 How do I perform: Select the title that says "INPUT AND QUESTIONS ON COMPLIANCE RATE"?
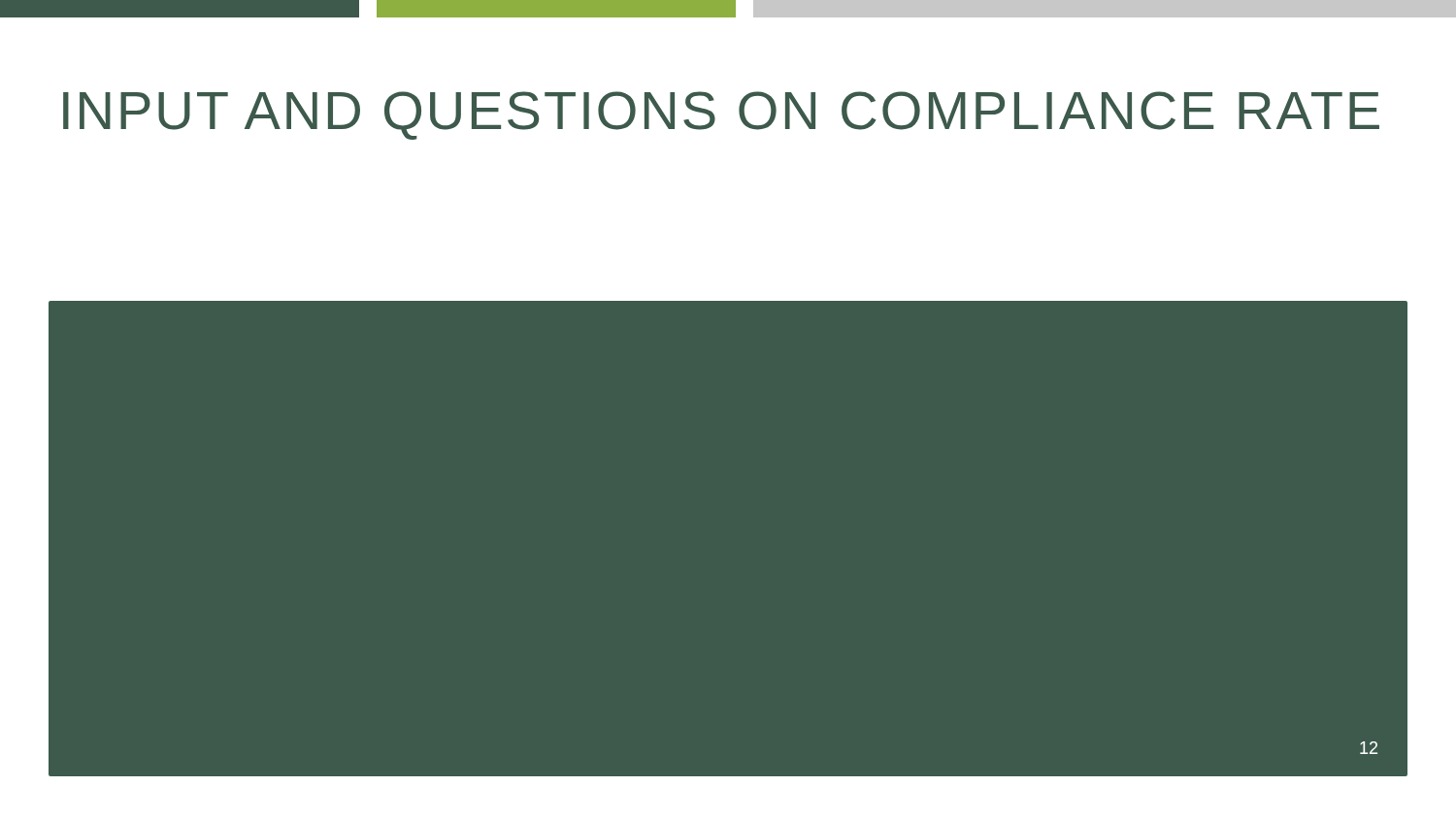click(x=721, y=110)
